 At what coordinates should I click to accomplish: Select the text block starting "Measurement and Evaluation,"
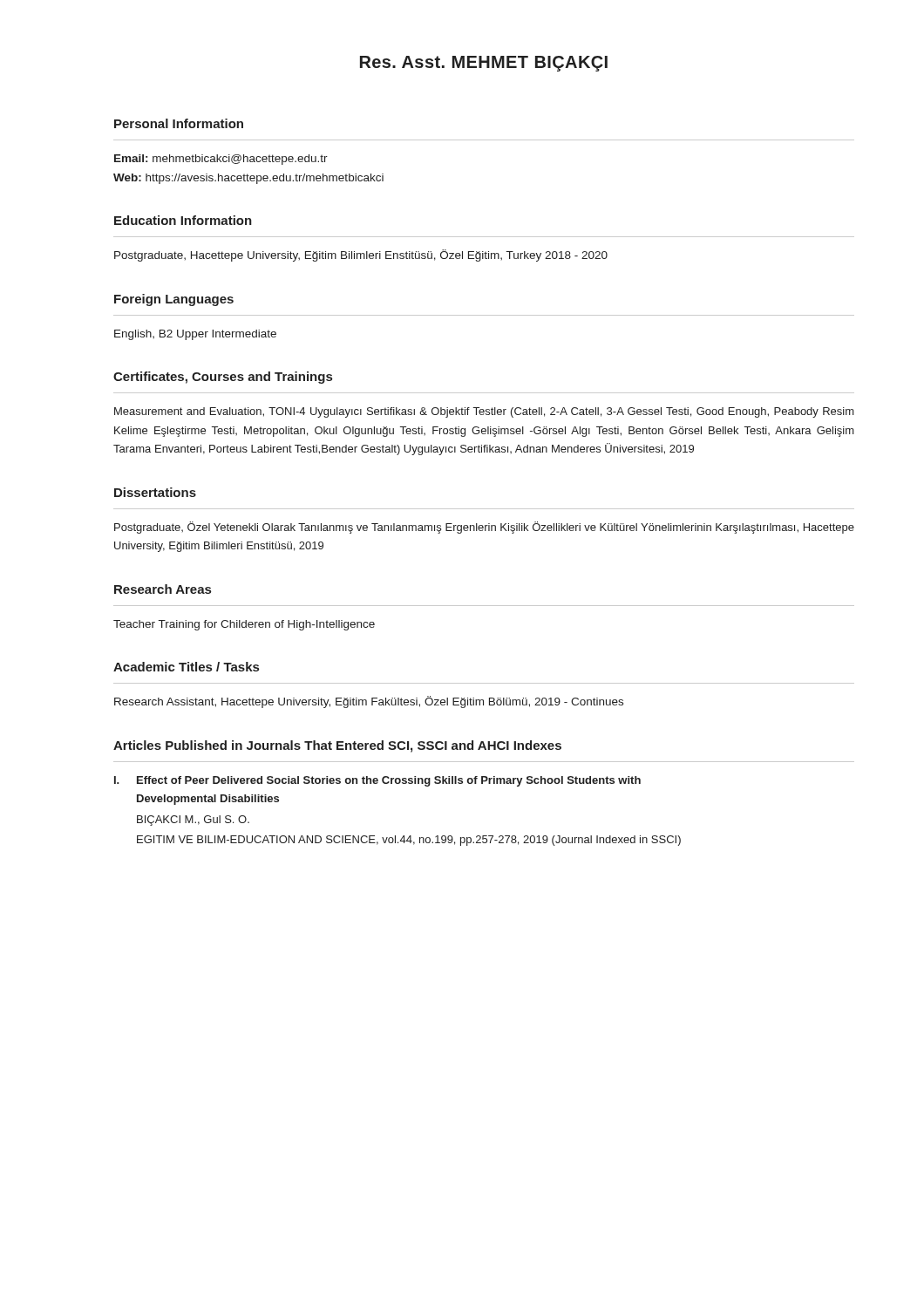(x=484, y=430)
